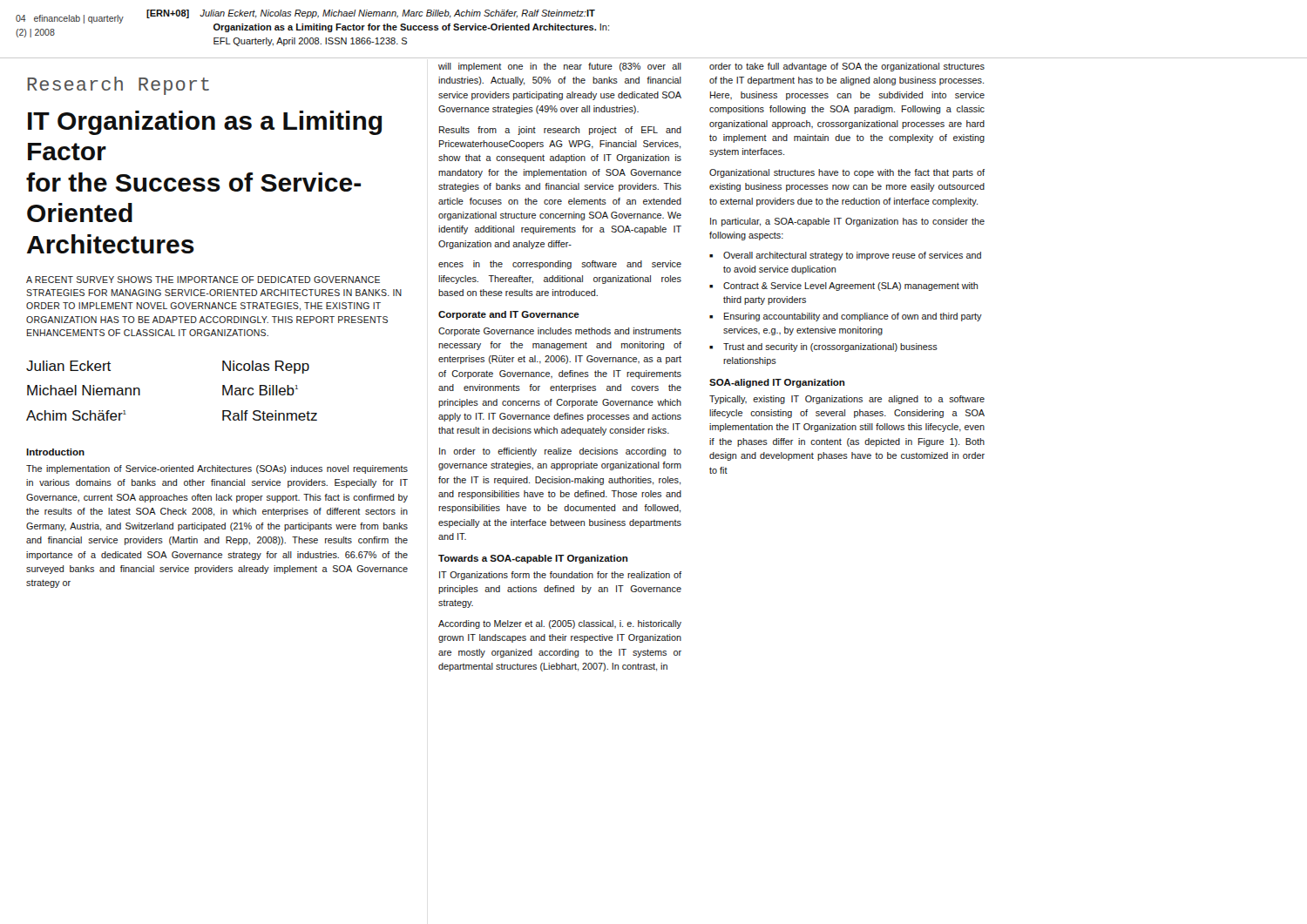Find the text starting "Organizational structures have to cope with"
The width and height of the screenshot is (1307, 924).
pos(847,187)
